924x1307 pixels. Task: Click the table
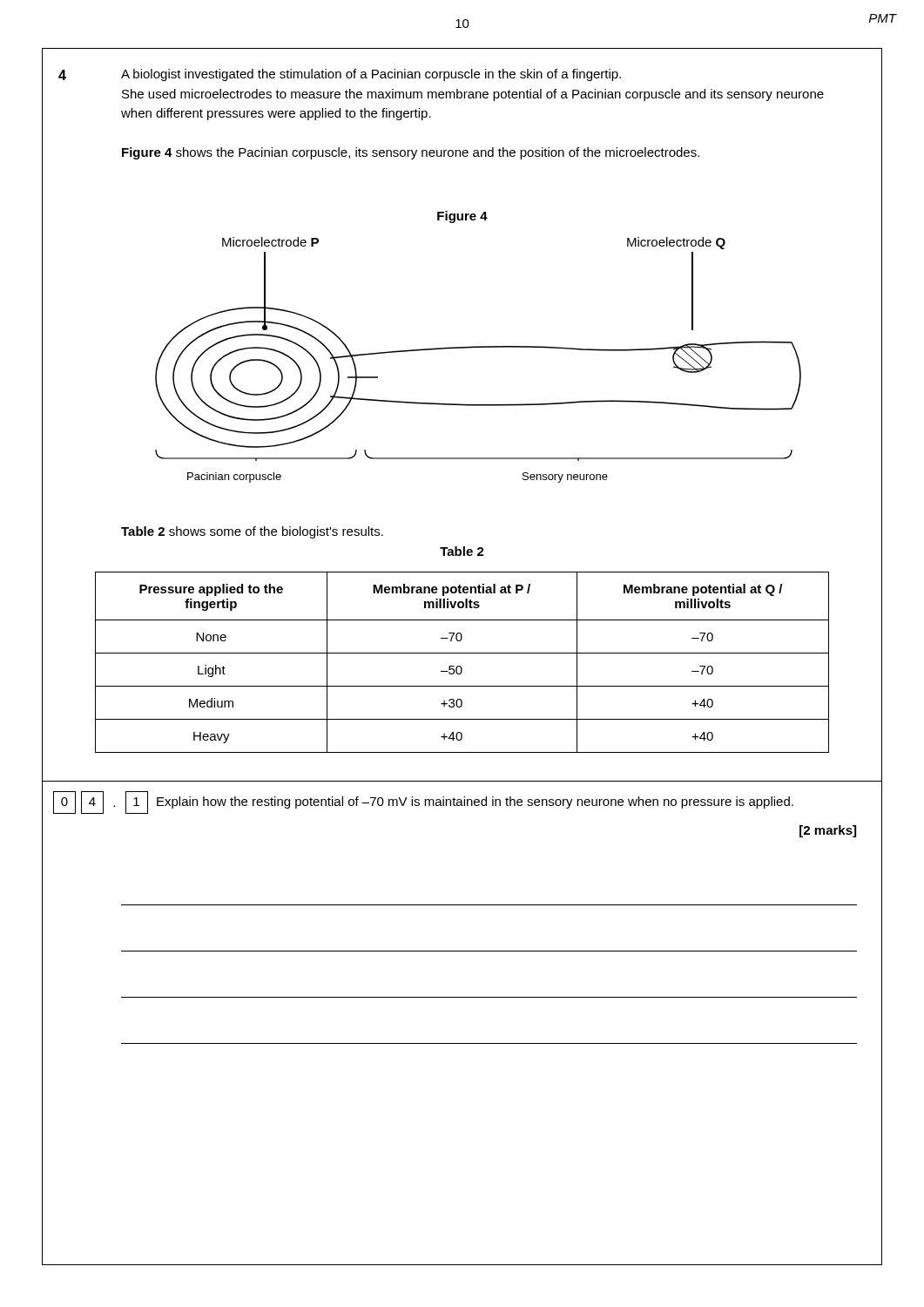462,662
